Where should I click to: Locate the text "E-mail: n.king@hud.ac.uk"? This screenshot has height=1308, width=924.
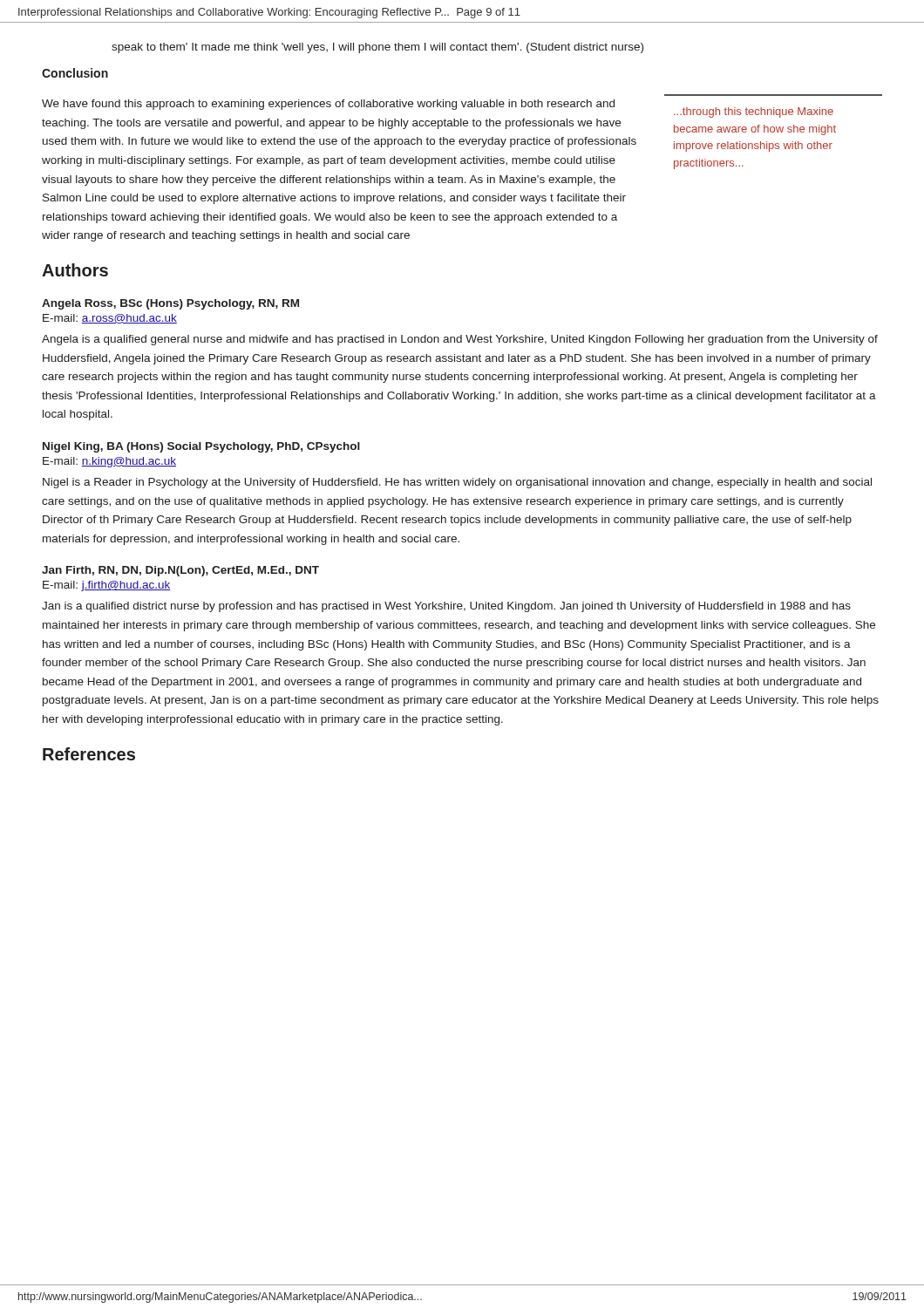pos(109,461)
